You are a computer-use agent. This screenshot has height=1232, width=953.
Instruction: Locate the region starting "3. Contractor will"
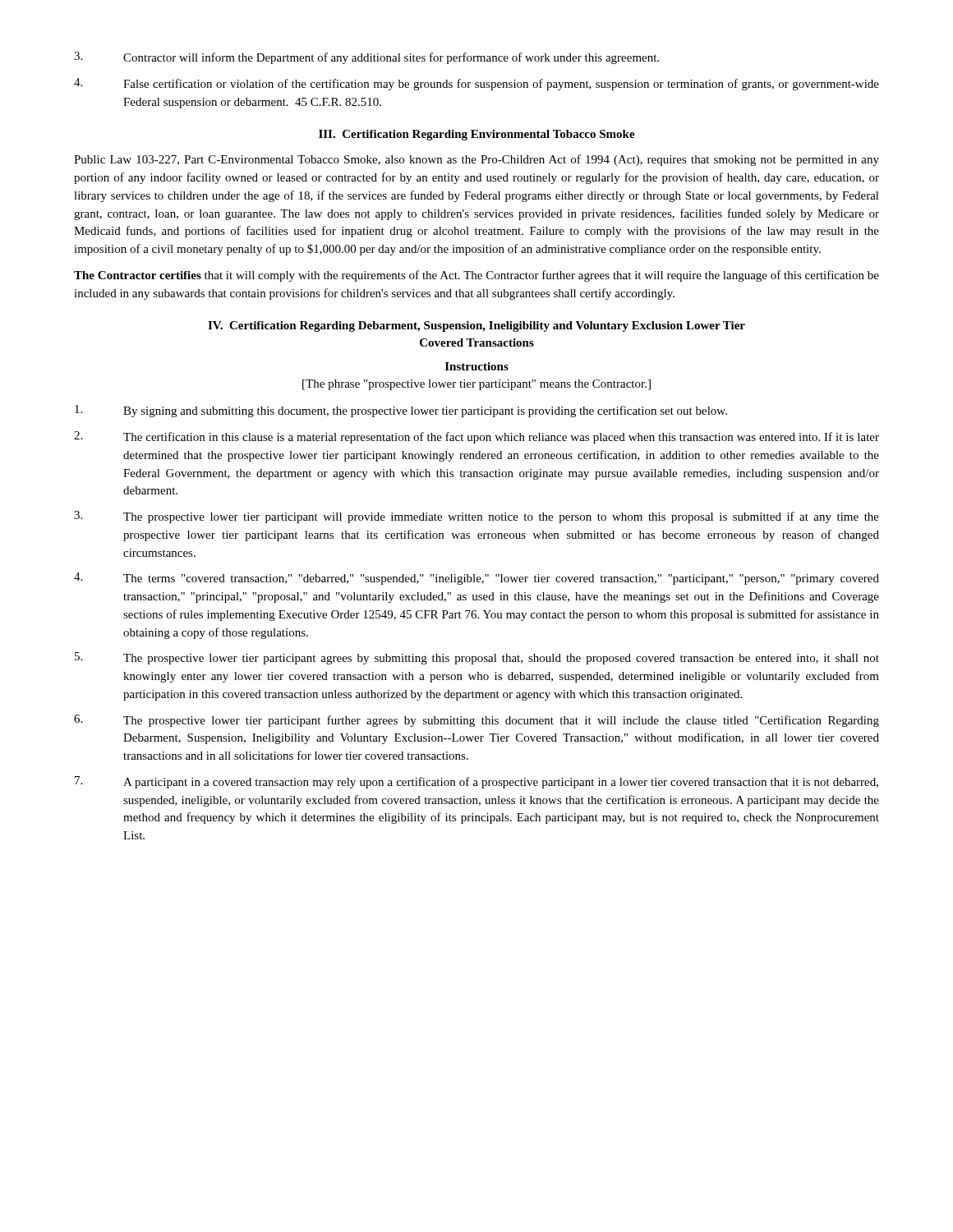(476, 58)
